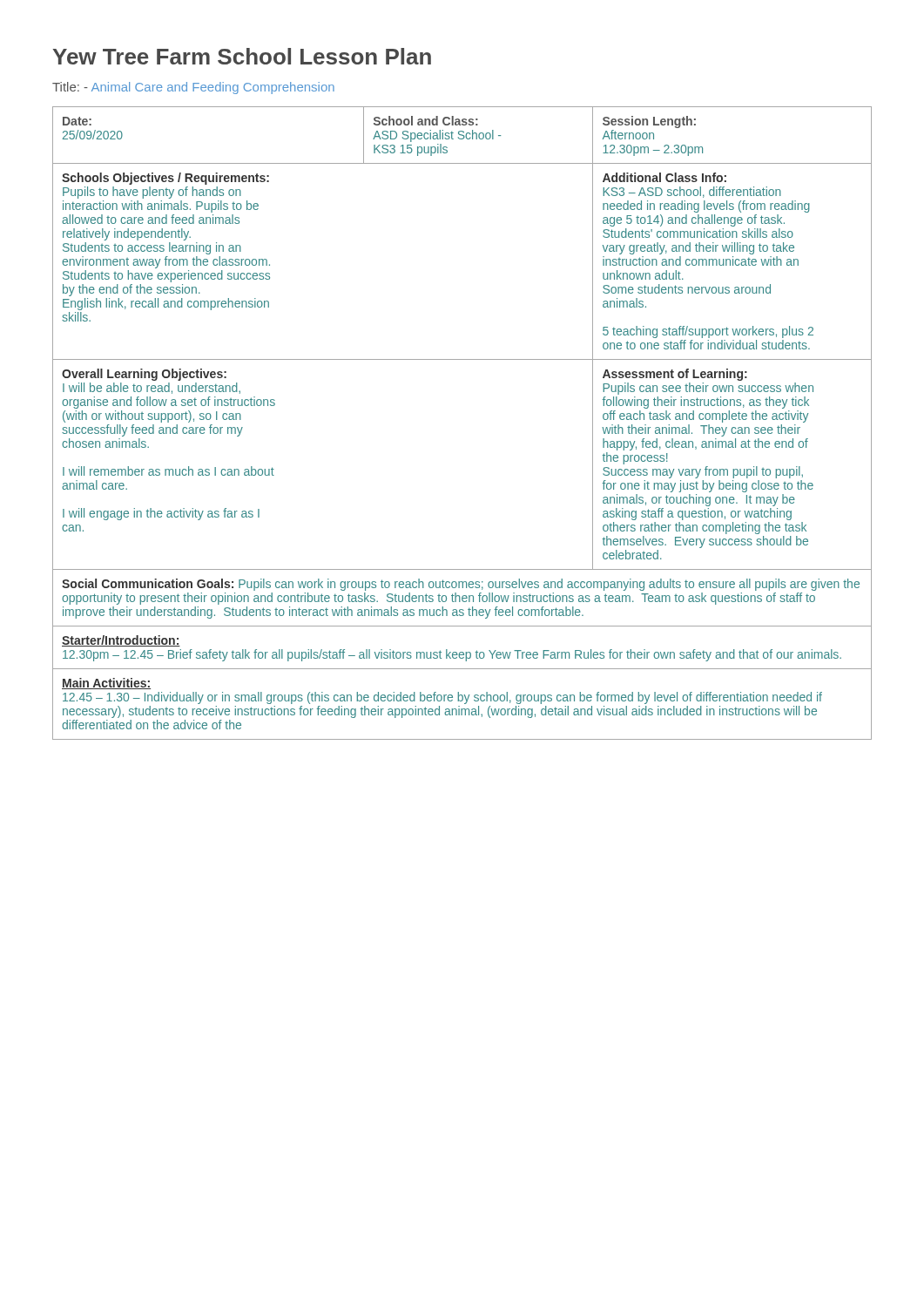Click on the title with the text "Yew Tree Farm School Lesson"
Screen dimensions: 1307x924
tap(242, 56)
